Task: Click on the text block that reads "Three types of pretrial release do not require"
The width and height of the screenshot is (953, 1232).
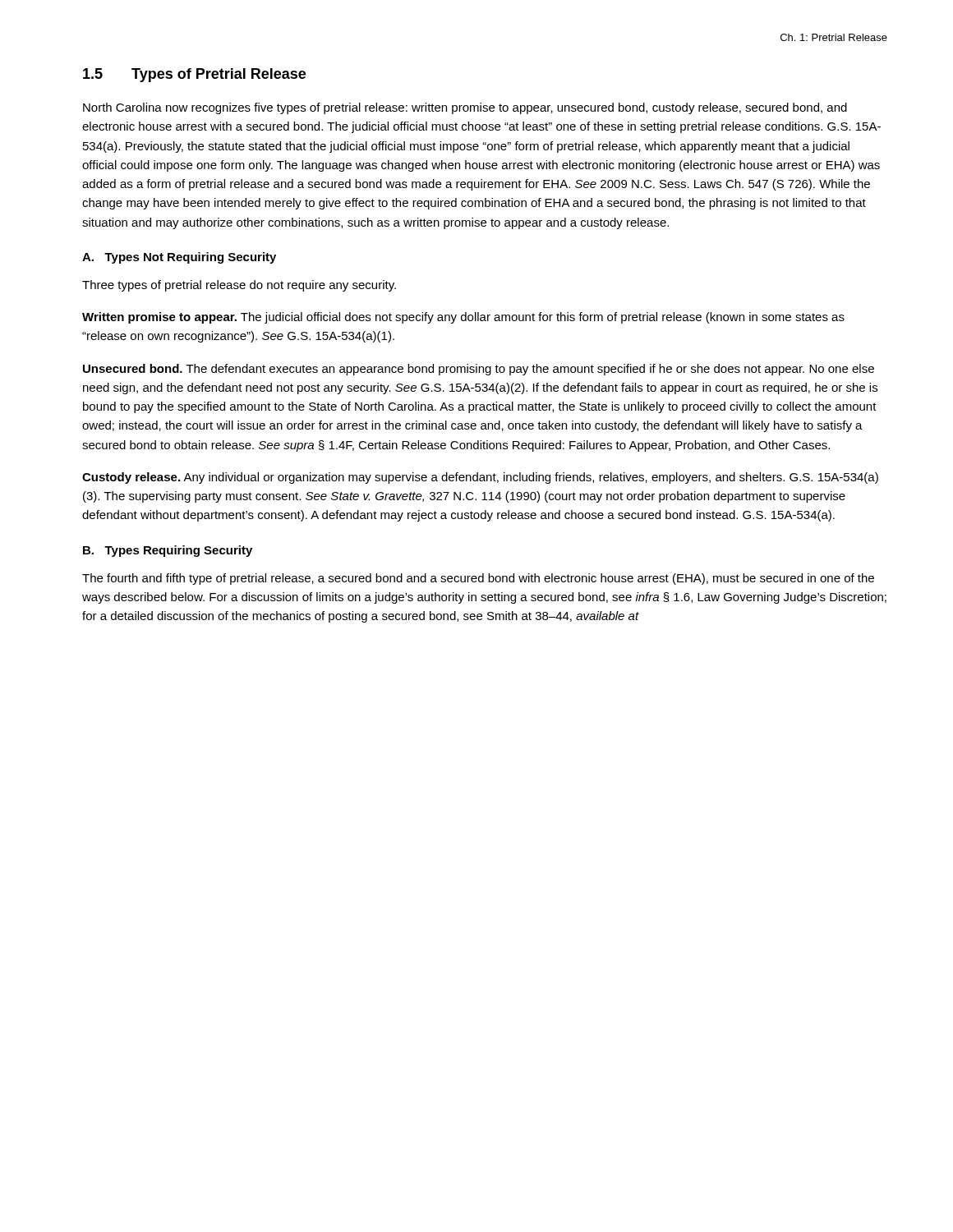Action: (240, 284)
